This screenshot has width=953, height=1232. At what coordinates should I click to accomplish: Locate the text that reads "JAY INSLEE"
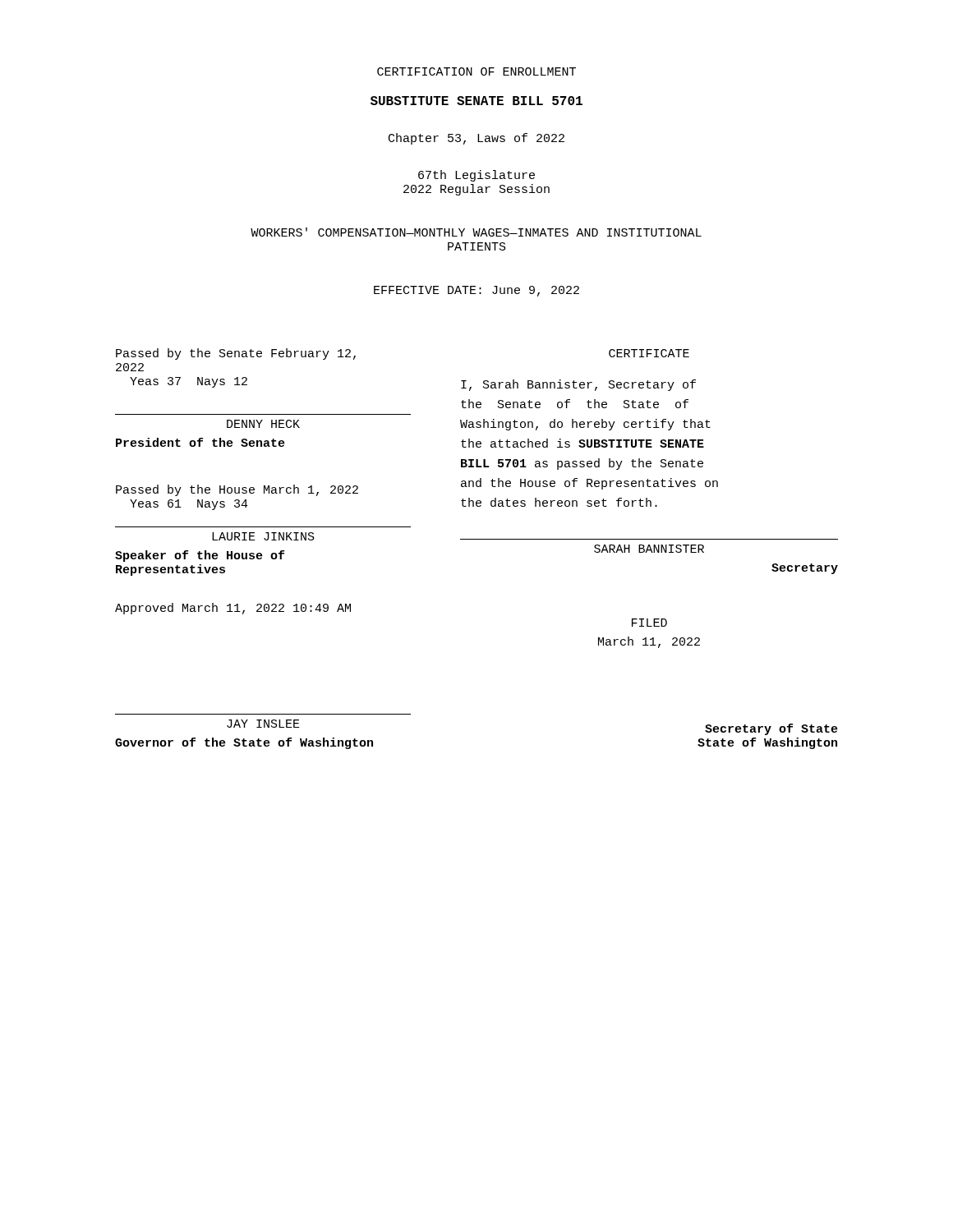pyautogui.click(x=263, y=725)
